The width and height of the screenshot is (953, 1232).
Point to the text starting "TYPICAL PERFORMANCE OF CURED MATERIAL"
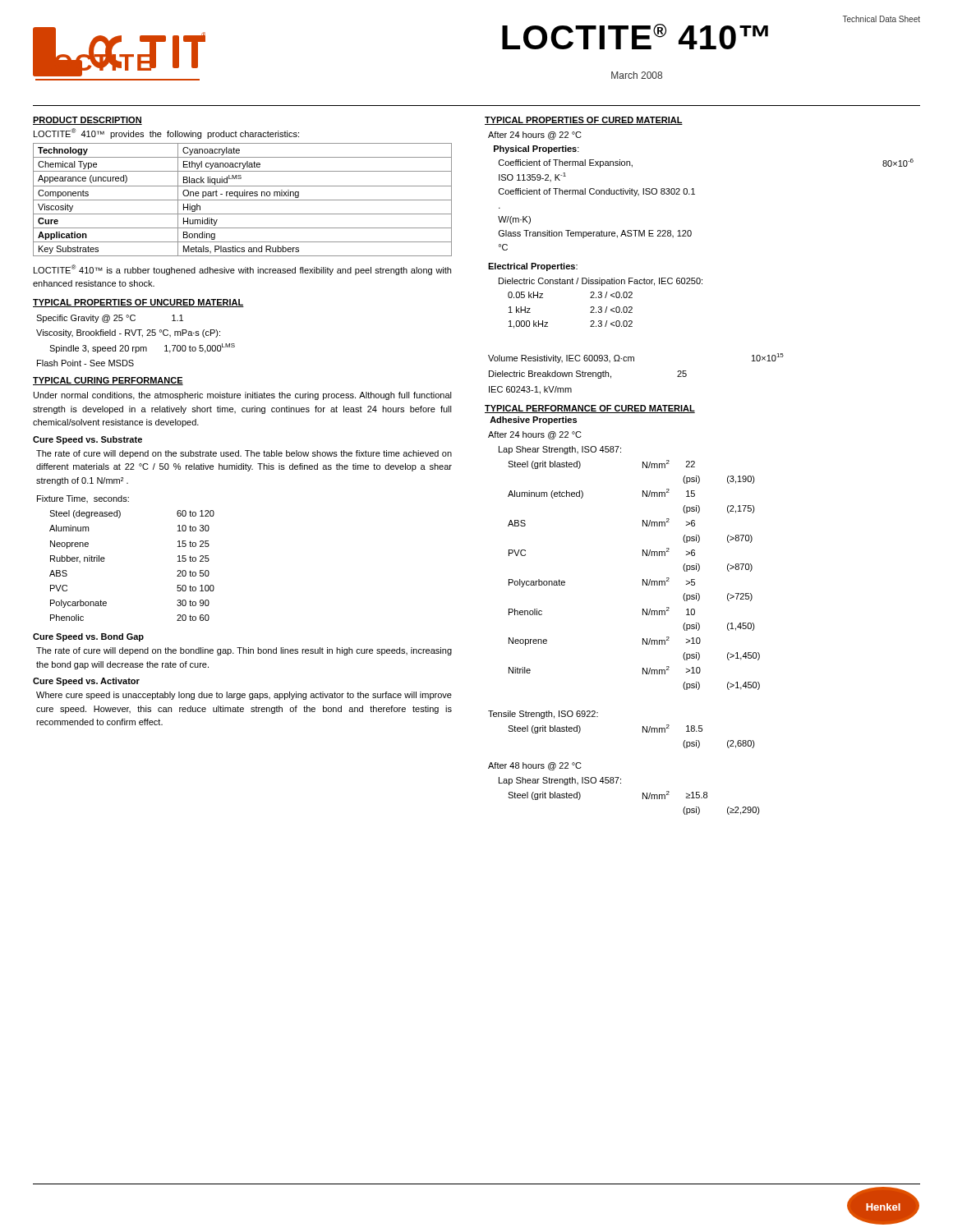(x=590, y=409)
